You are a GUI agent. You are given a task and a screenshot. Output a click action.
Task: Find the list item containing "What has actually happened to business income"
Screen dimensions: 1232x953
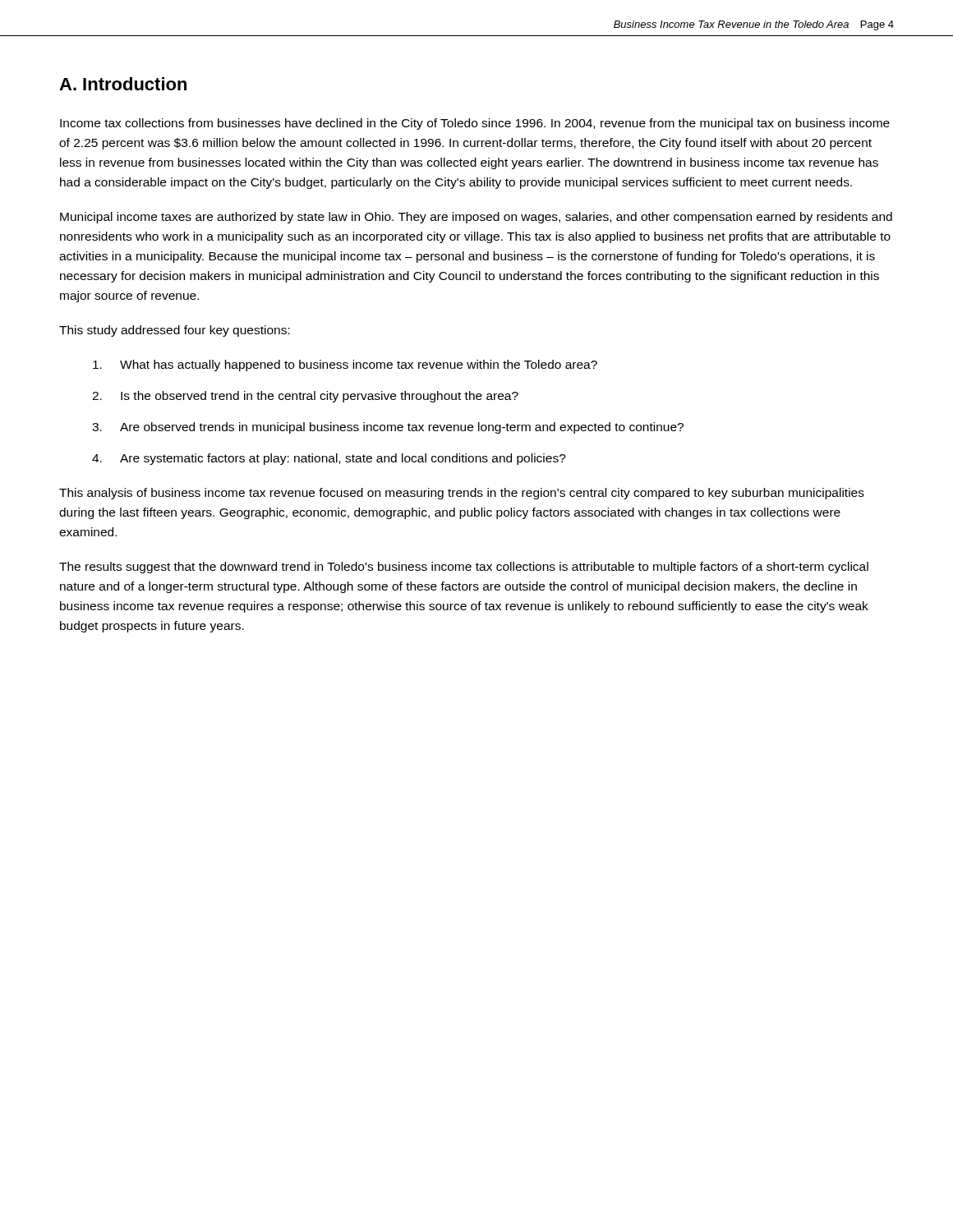coord(345,365)
